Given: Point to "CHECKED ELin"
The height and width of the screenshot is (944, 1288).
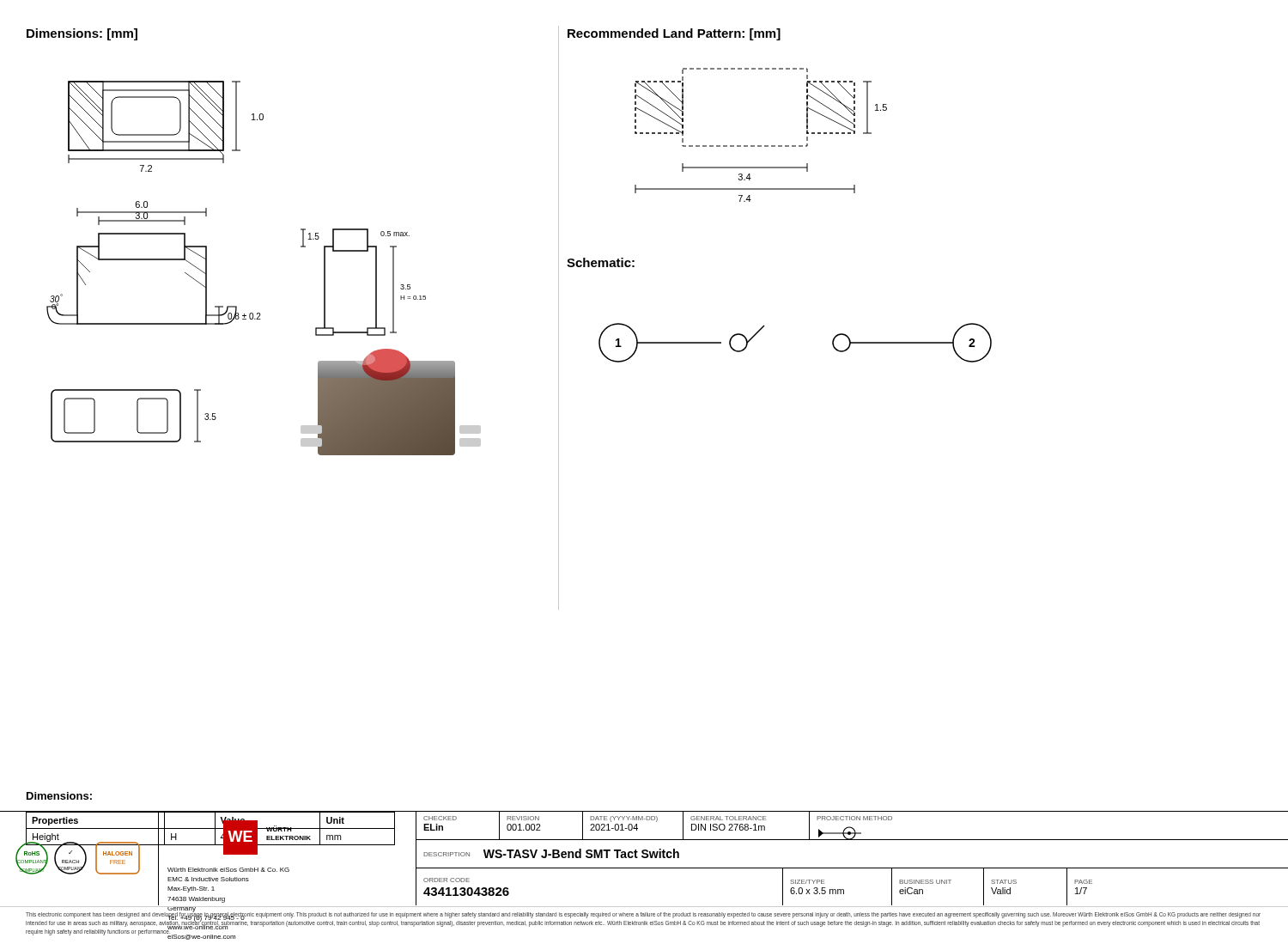Looking at the screenshot, I should coord(458,823).
